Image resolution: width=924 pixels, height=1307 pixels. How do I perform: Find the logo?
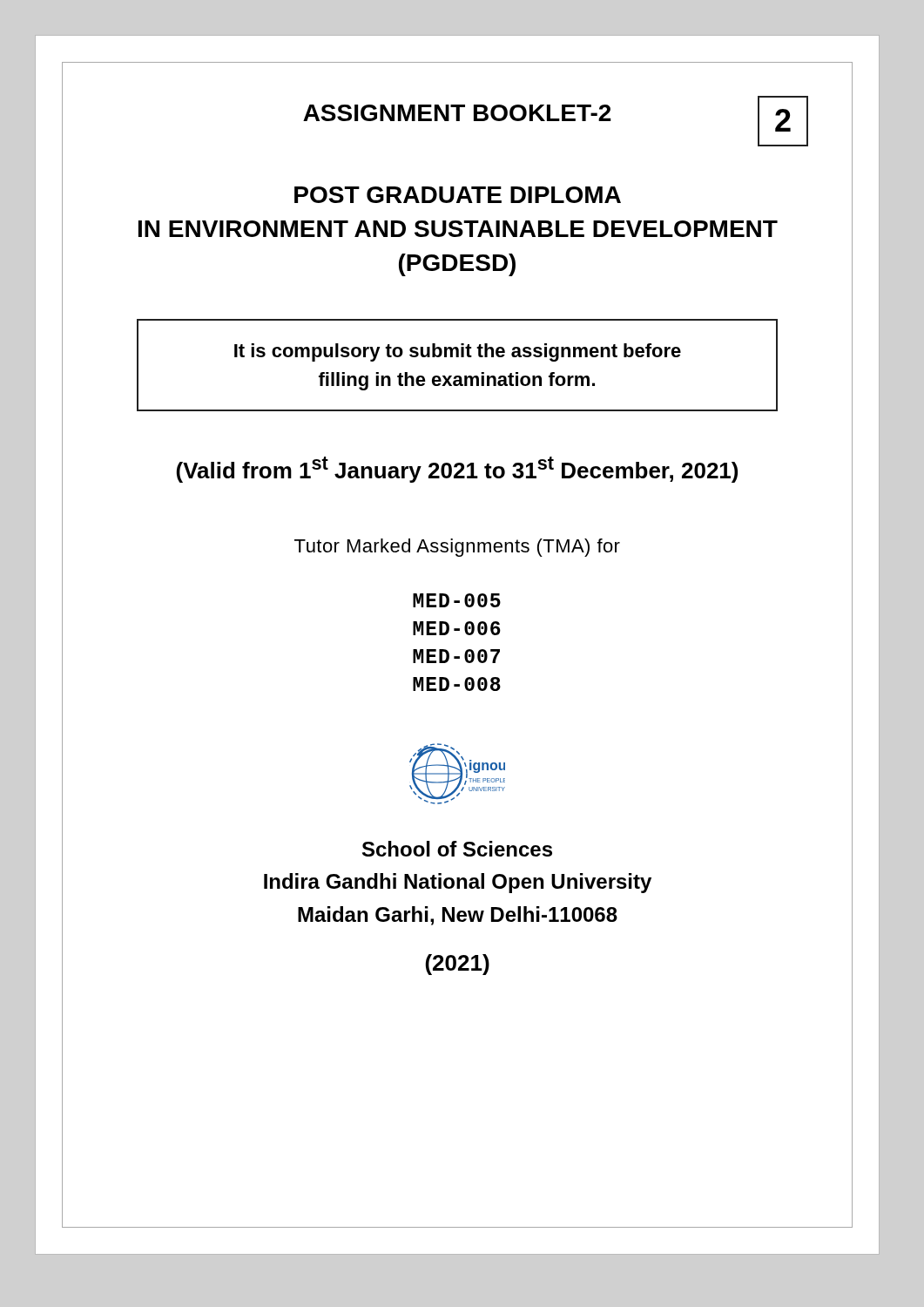[x=457, y=774]
